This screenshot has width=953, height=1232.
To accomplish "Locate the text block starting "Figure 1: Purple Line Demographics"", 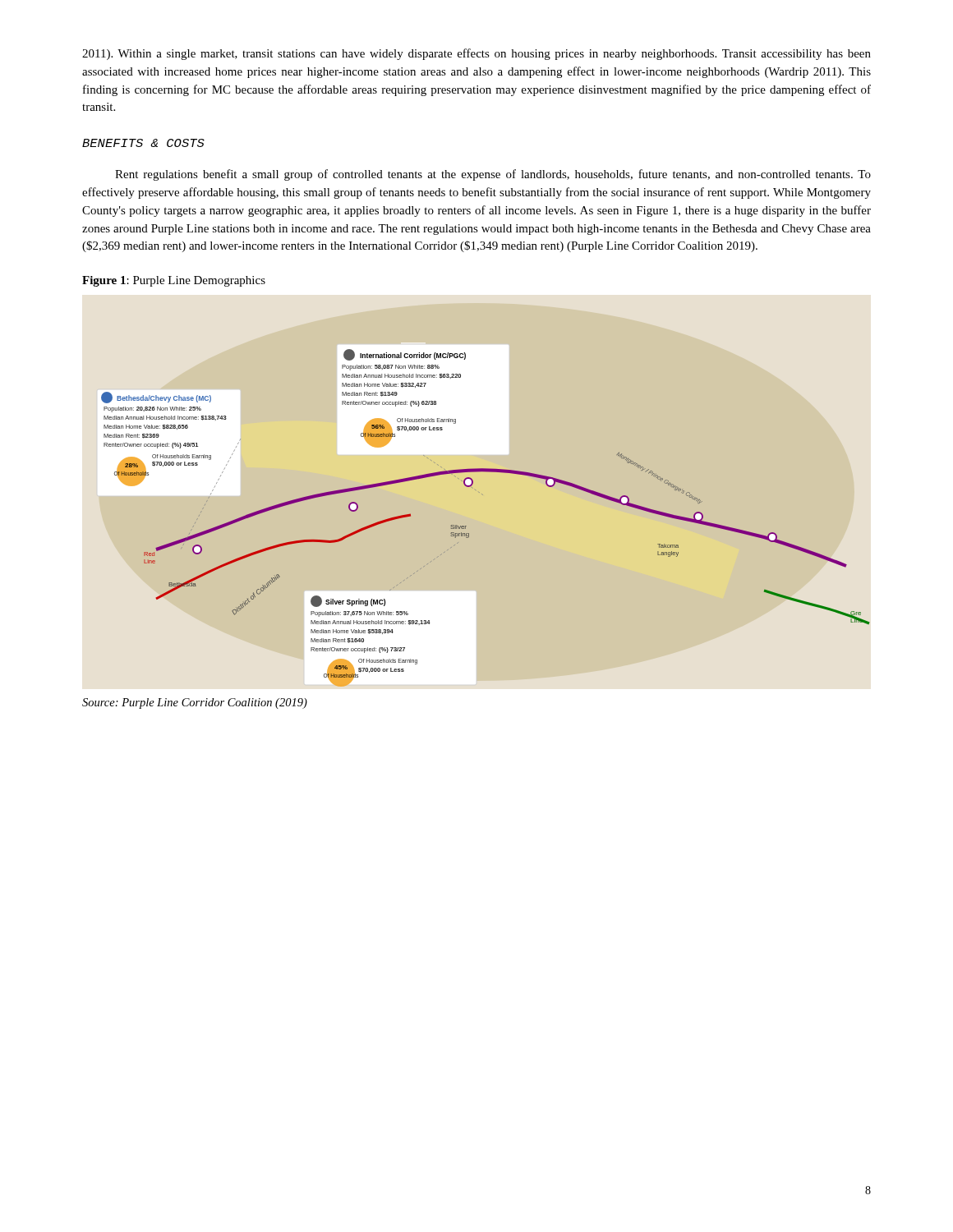I will tap(174, 280).
